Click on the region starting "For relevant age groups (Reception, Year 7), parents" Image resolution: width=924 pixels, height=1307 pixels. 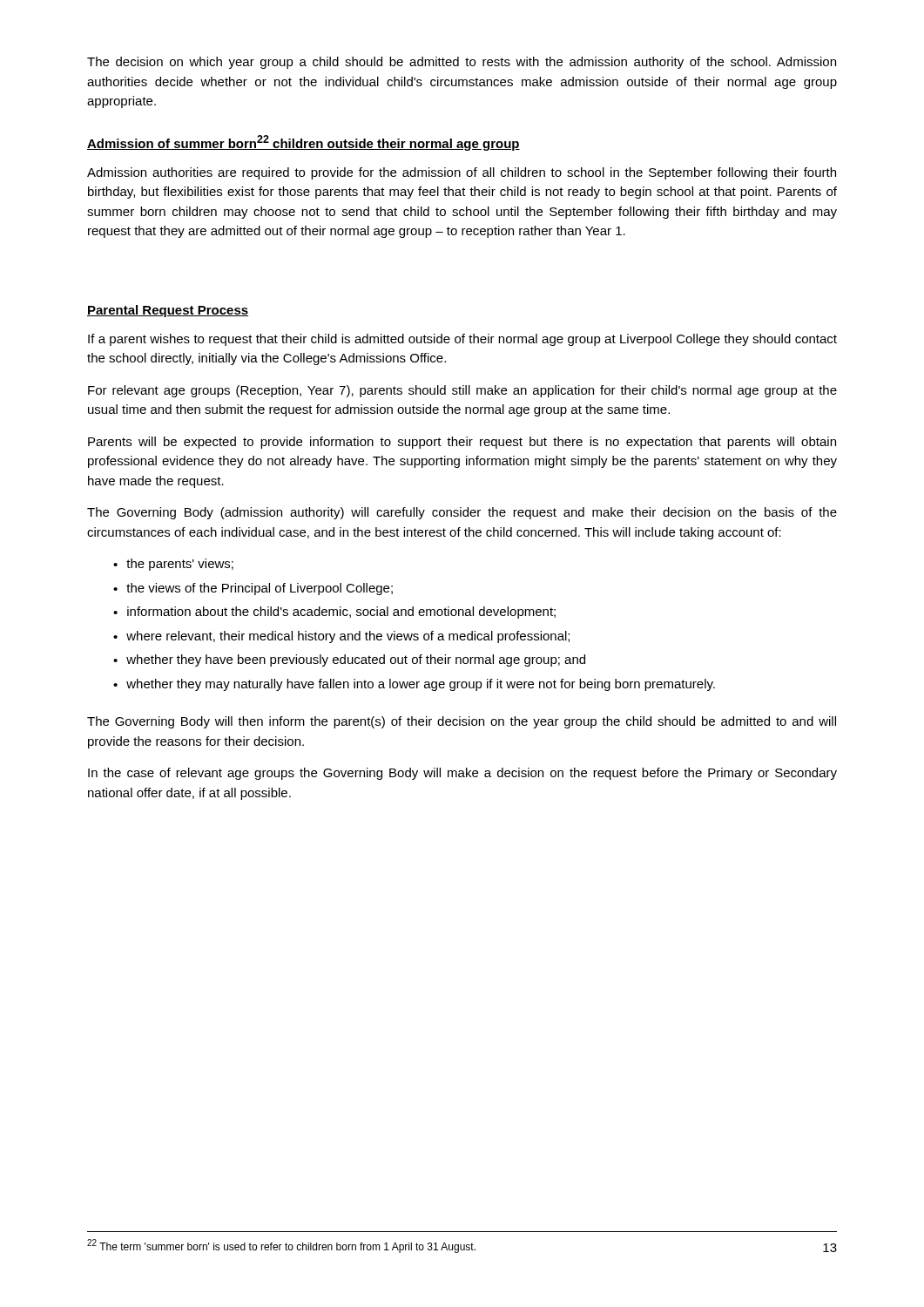click(x=462, y=399)
